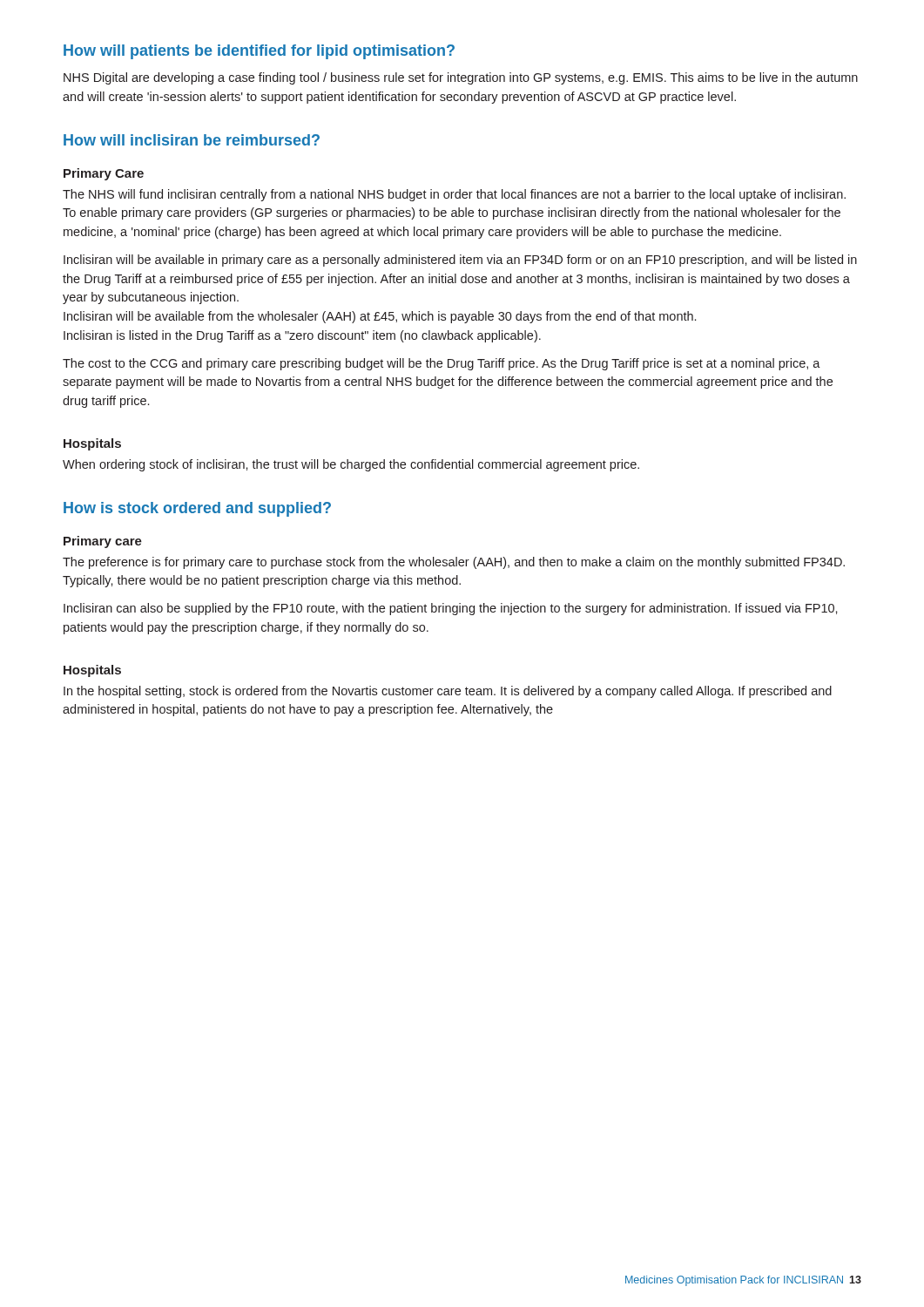Point to the block beginning "The preference is for primary care"

tap(462, 572)
